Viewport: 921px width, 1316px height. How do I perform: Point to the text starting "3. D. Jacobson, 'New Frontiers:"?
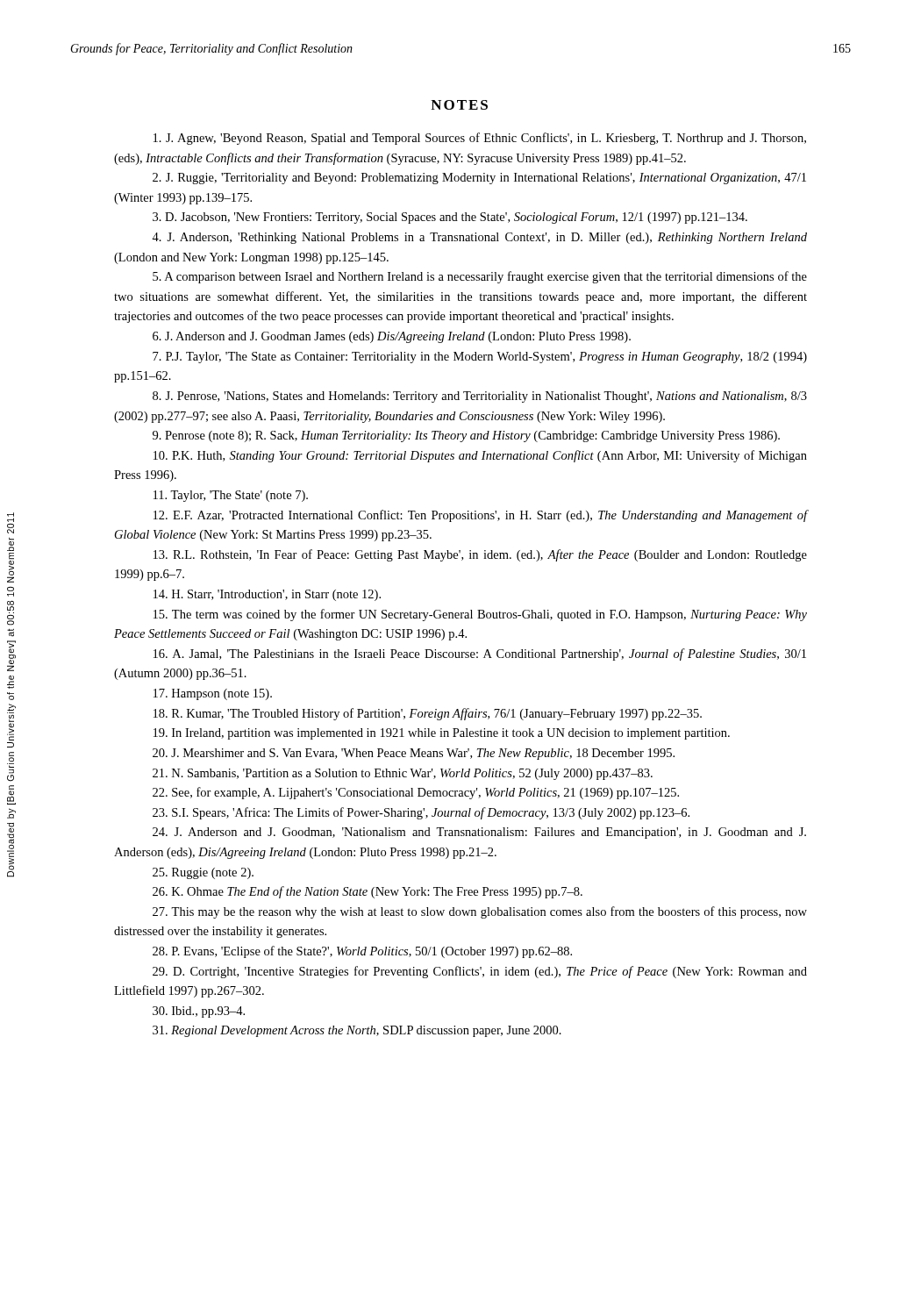(460, 217)
